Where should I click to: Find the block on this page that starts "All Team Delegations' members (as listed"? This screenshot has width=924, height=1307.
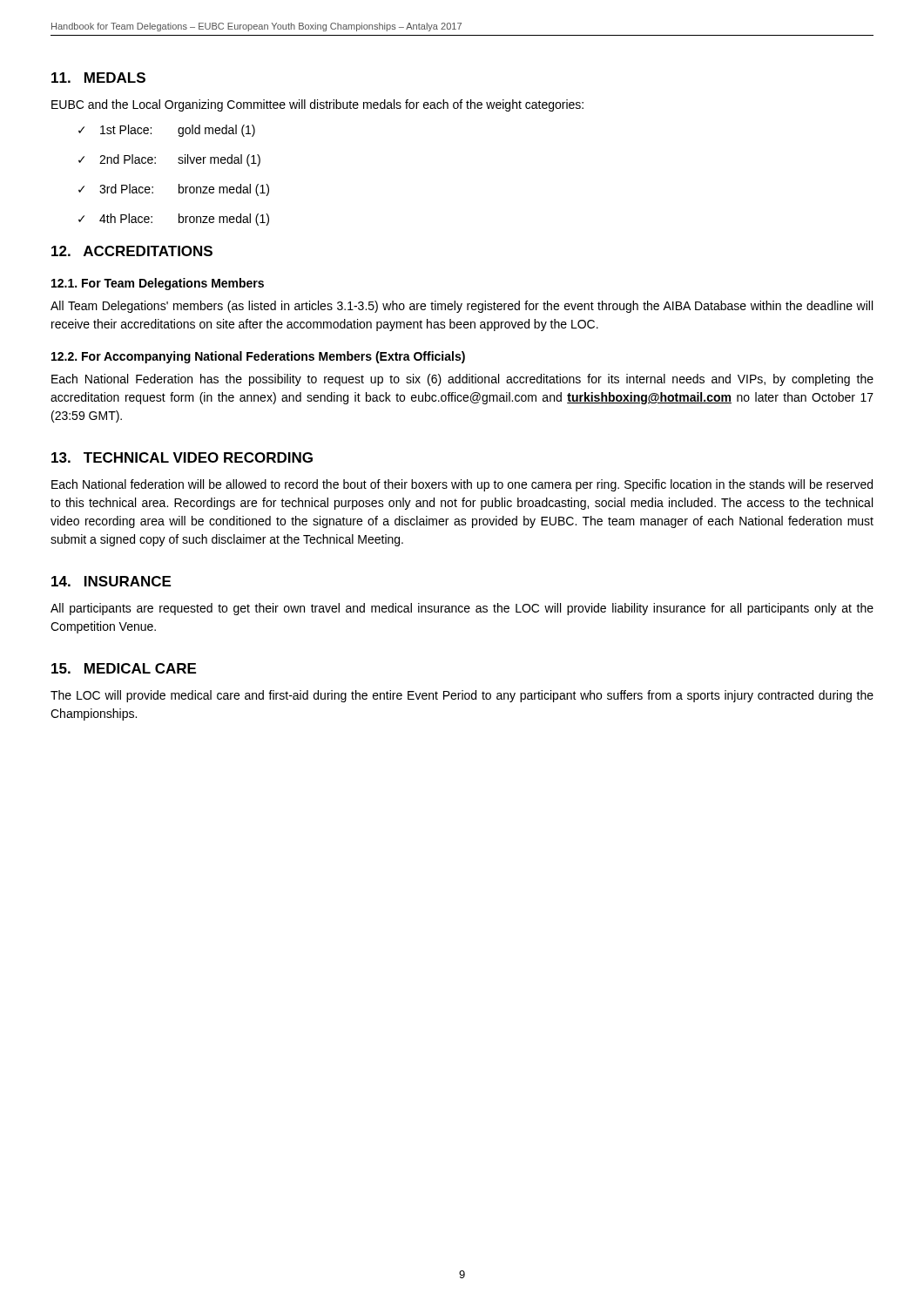(462, 315)
